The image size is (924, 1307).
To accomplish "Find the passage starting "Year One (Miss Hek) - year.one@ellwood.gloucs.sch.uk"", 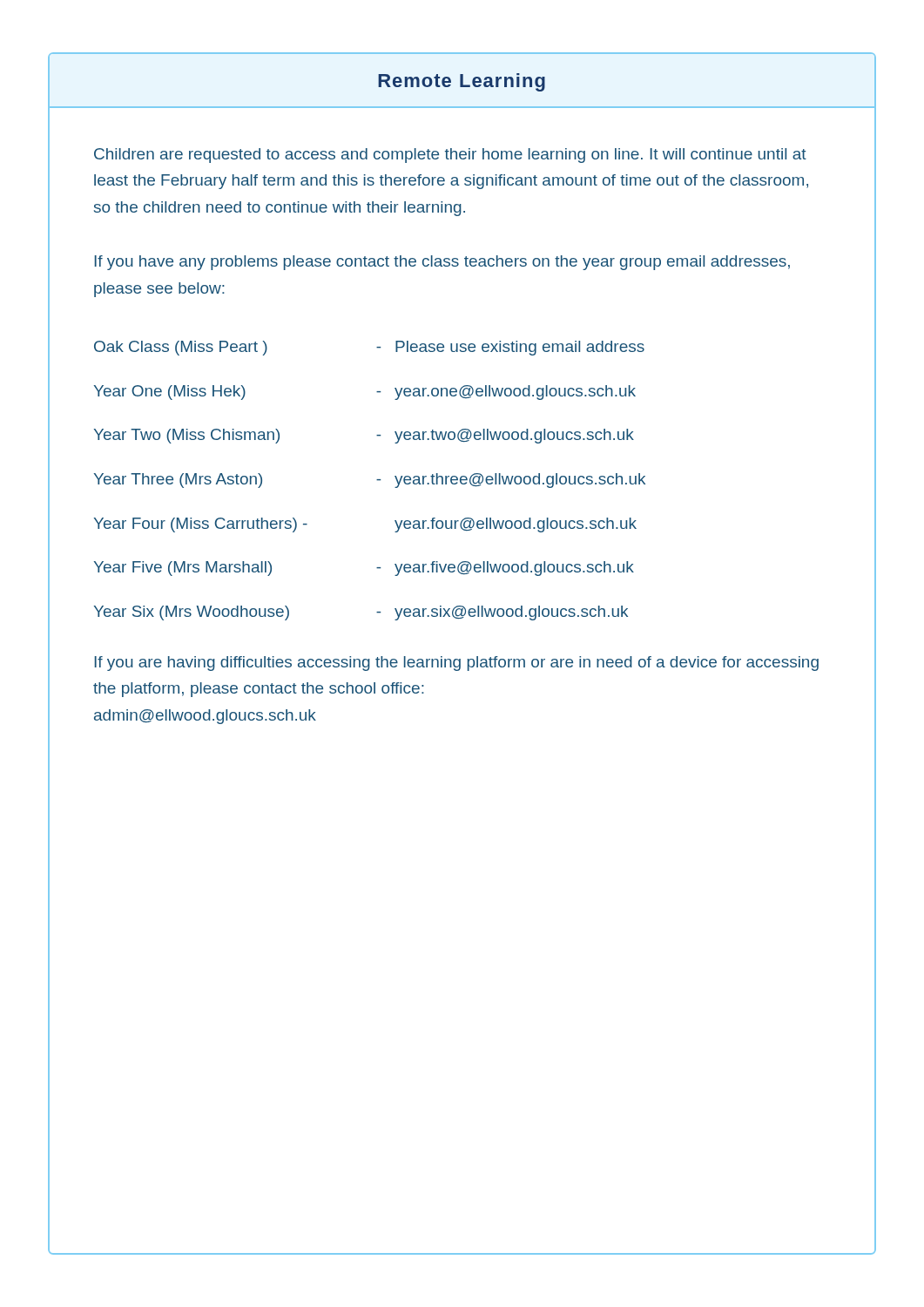I will [169, 393].
